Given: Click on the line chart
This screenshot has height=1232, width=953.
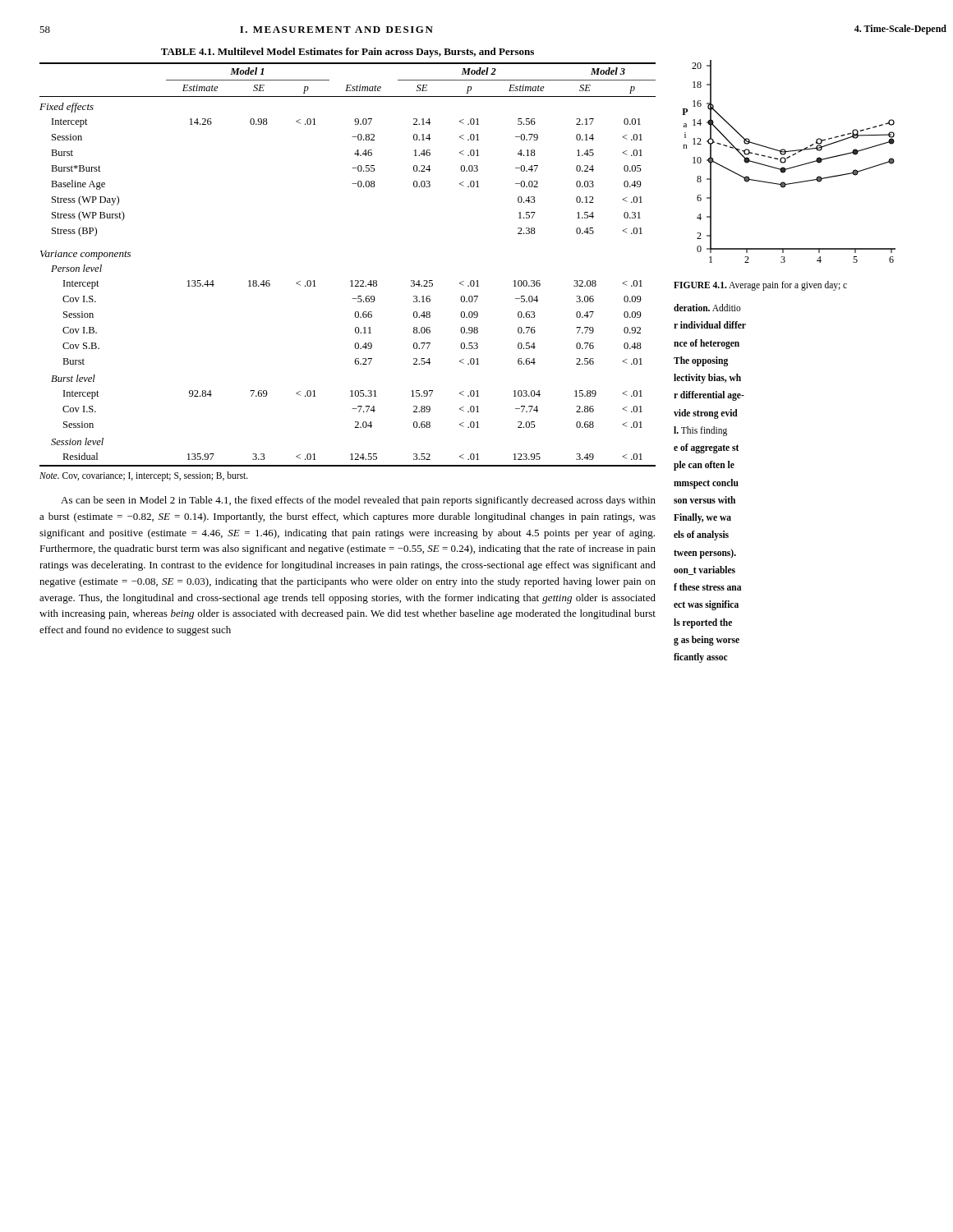Looking at the screenshot, I should pos(793,160).
